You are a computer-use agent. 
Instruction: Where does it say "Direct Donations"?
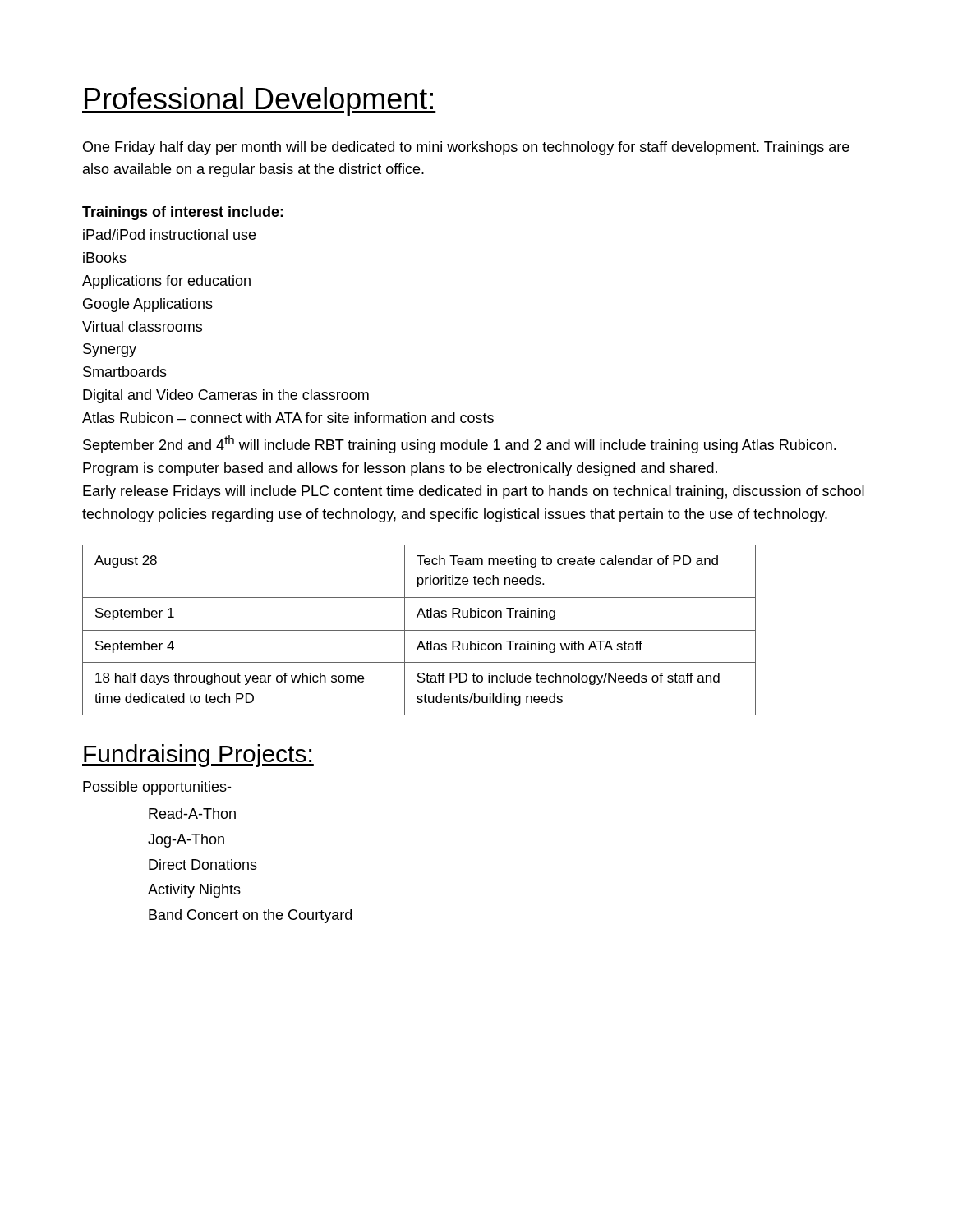203,865
